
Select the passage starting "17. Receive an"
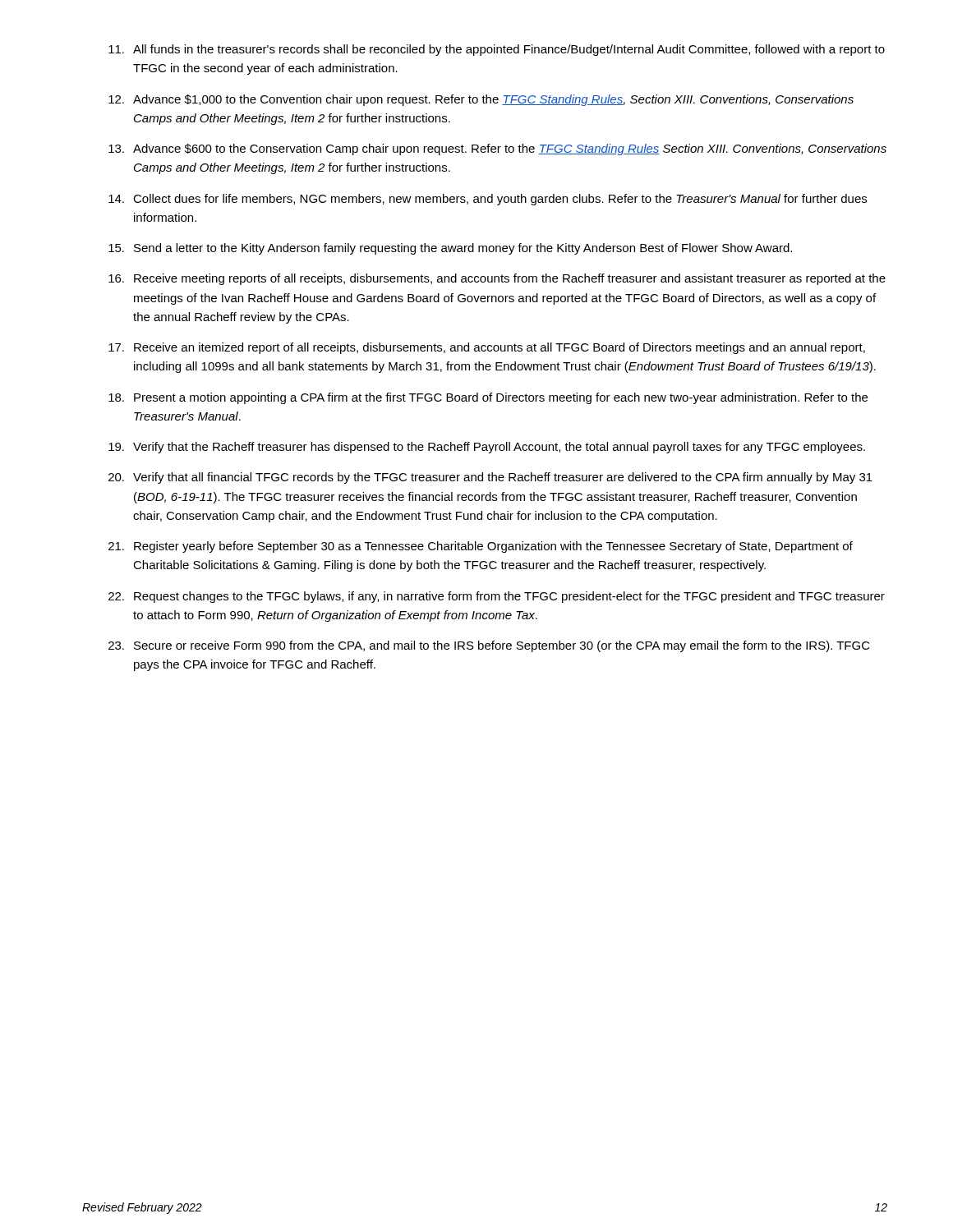485,357
